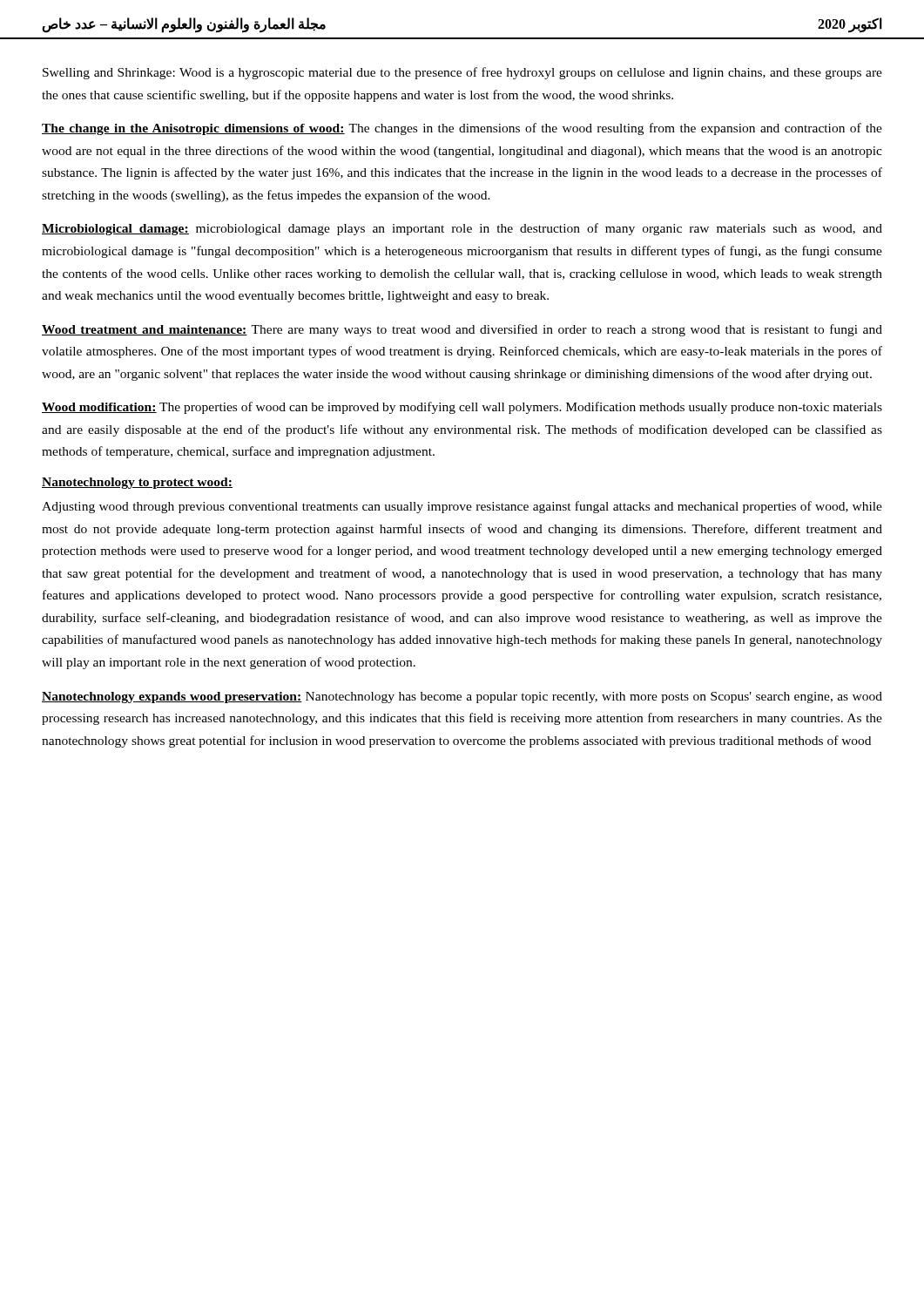This screenshot has height=1307, width=924.
Task: Select the text block containing "Microbiological damage: microbiological damage plays"
Action: [x=462, y=262]
